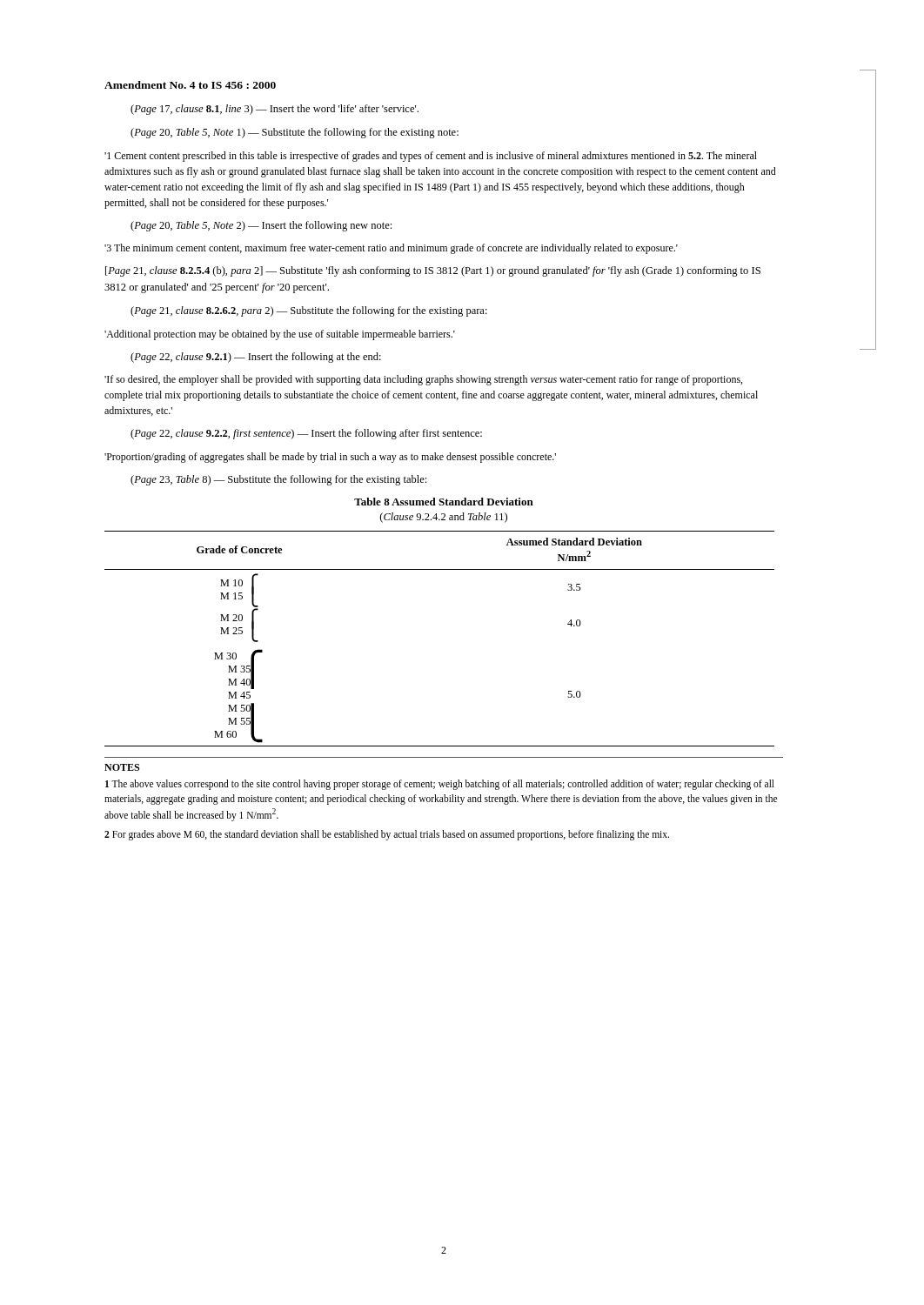This screenshot has width=924, height=1305.
Task: Find the table that mentions "Assumed Standard Deviation"
Action: (x=444, y=638)
